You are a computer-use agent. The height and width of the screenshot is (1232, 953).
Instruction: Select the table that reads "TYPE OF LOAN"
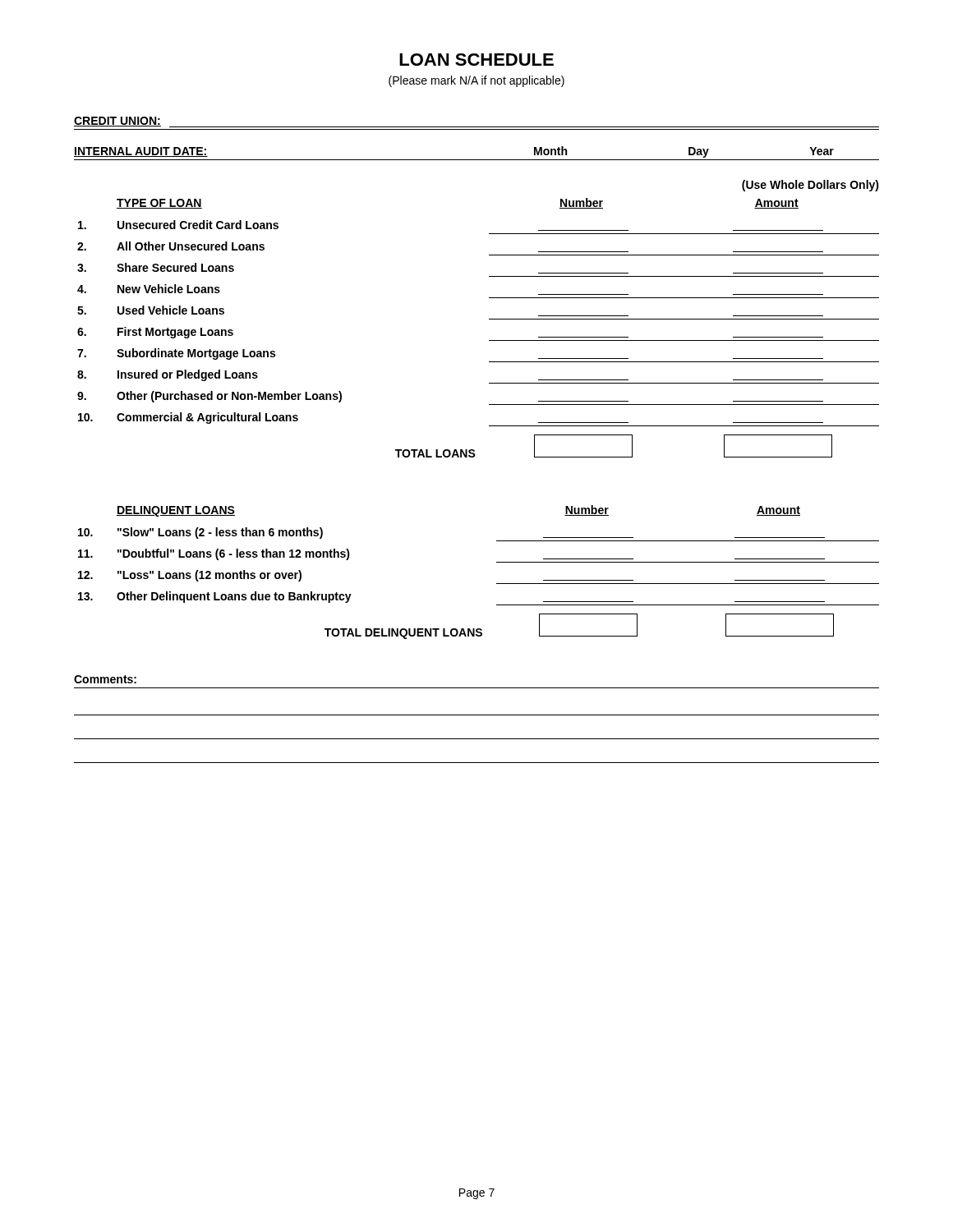click(x=476, y=329)
